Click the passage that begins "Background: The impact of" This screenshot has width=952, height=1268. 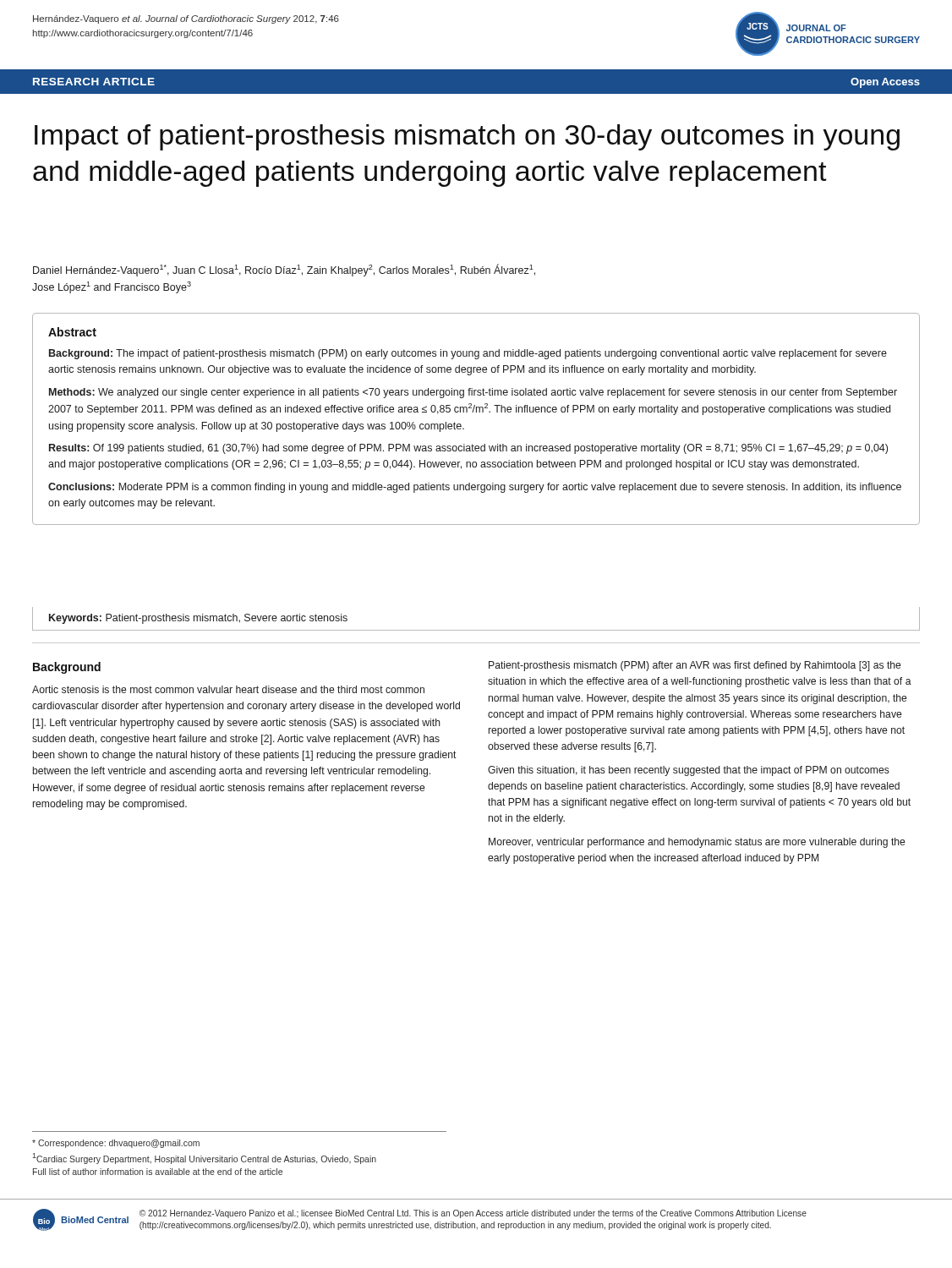click(468, 362)
